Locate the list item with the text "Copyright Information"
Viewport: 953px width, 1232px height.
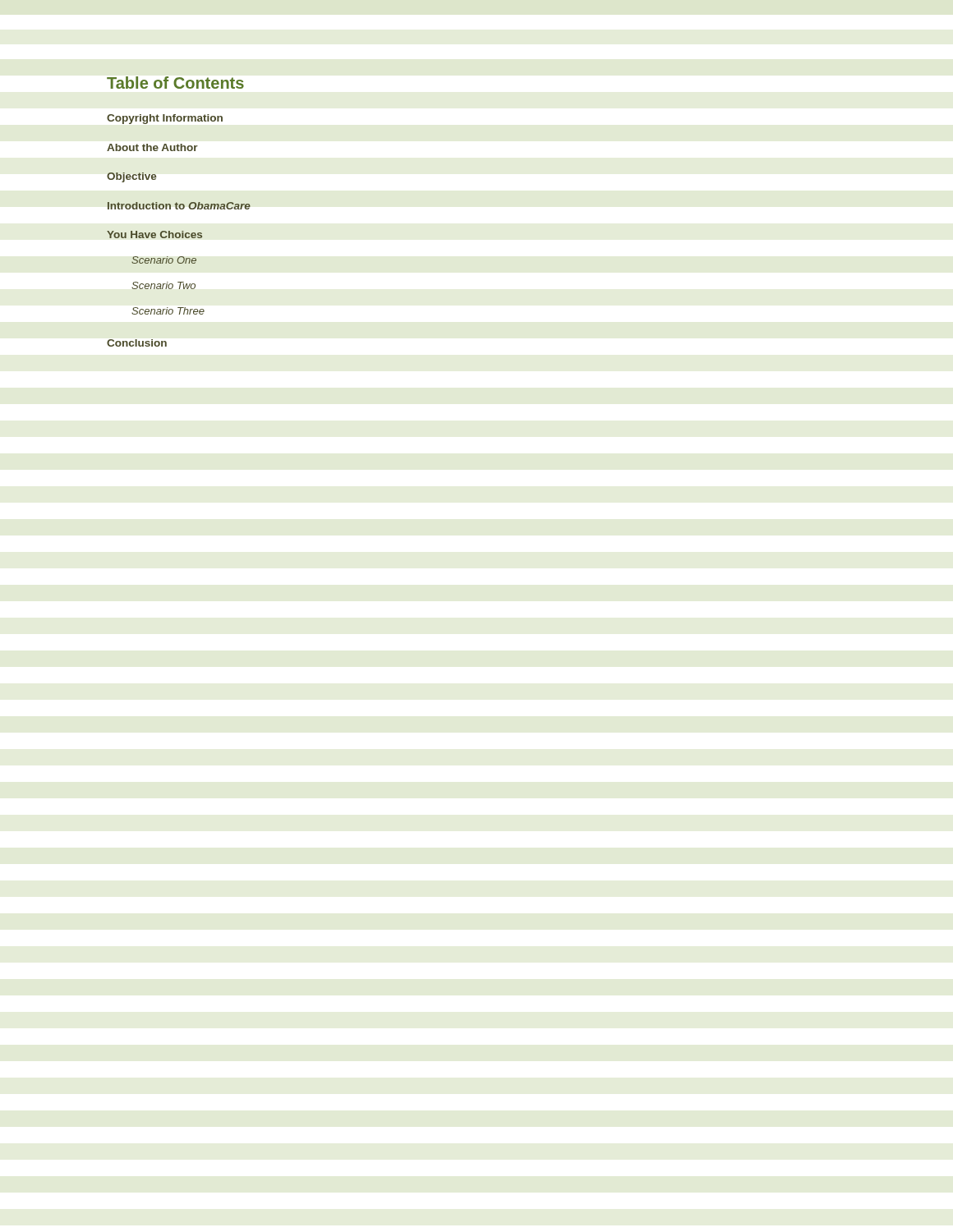[x=165, y=118]
